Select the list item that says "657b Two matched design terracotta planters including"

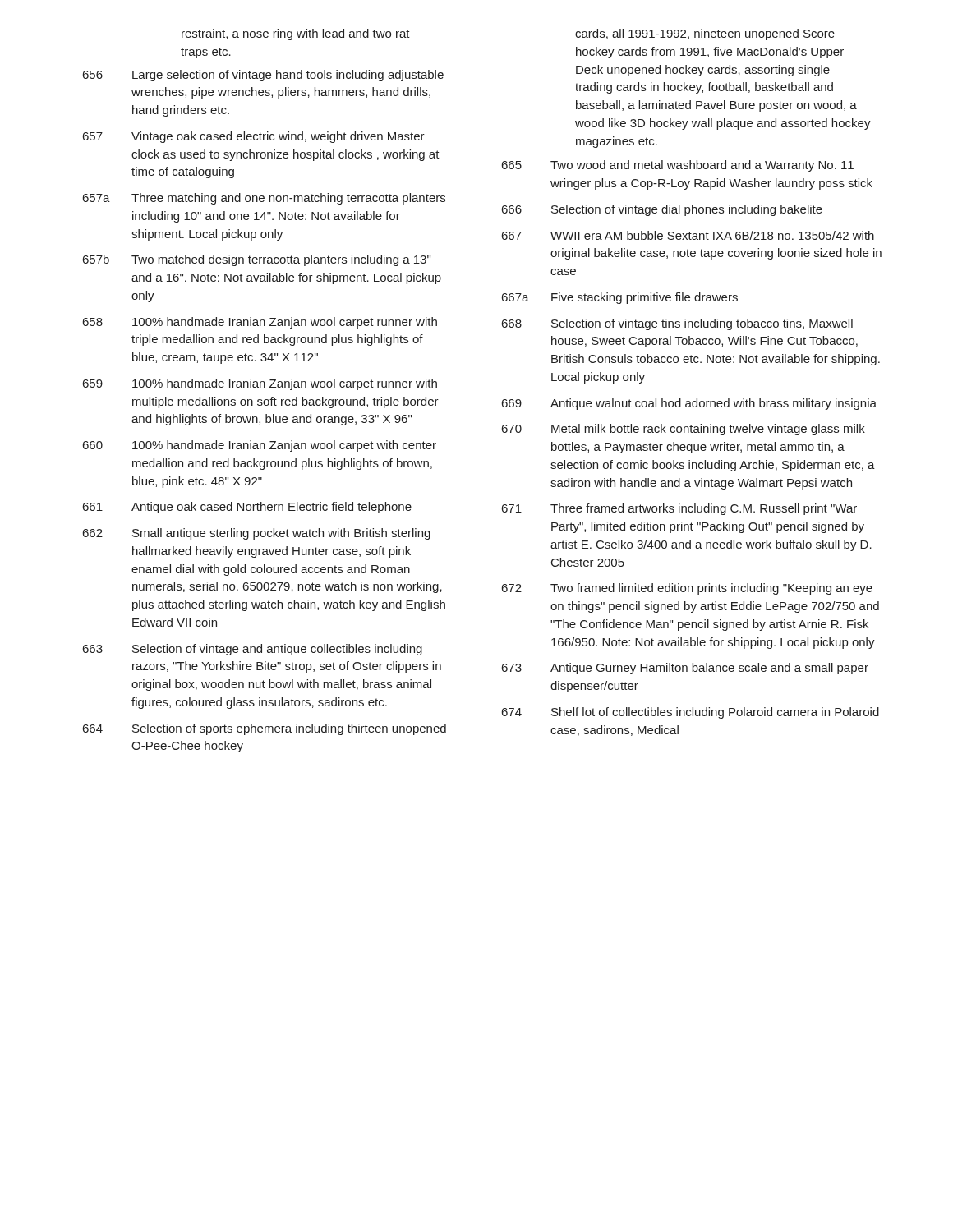click(267, 278)
